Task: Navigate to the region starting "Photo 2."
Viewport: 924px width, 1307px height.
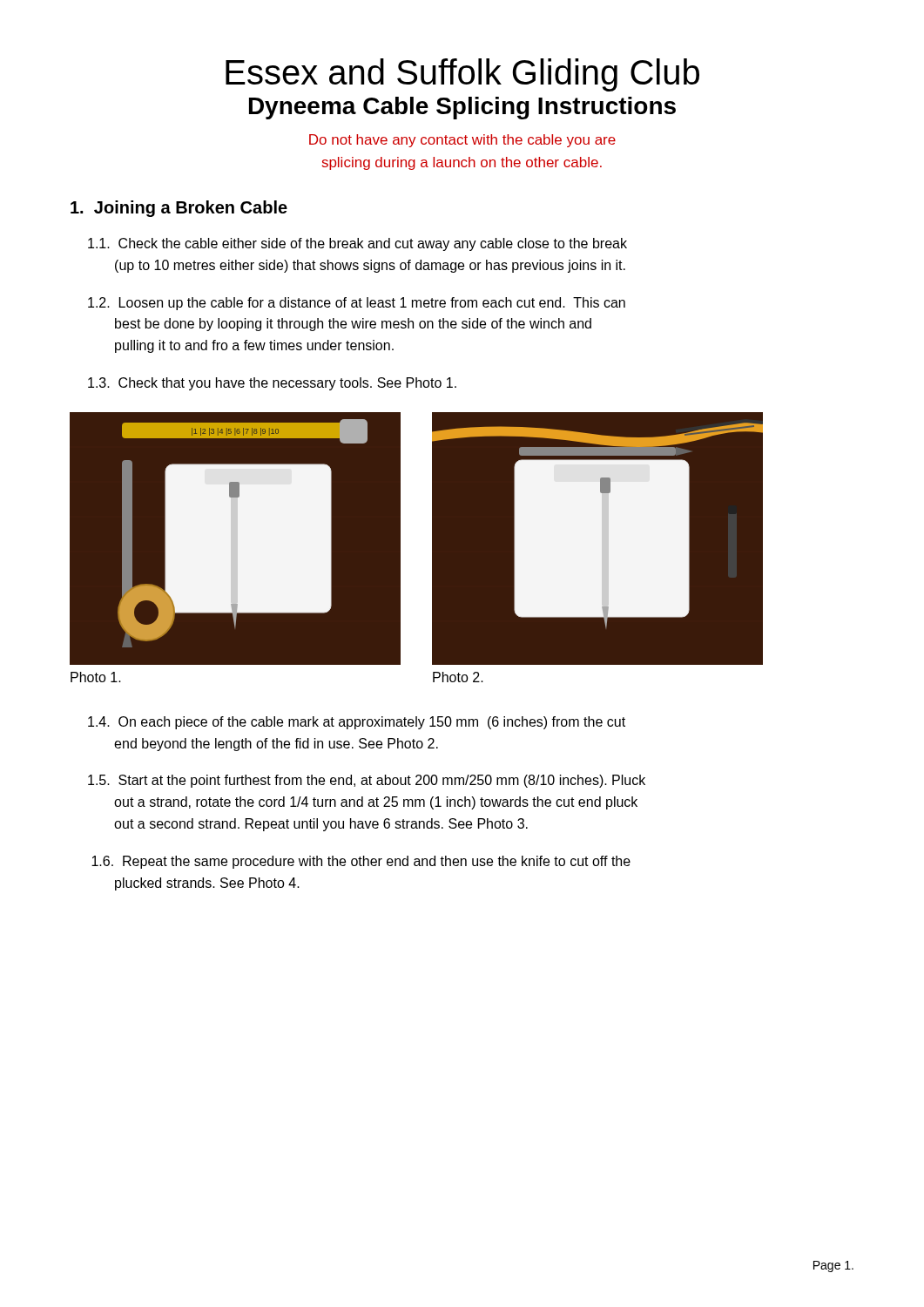Action: [458, 677]
